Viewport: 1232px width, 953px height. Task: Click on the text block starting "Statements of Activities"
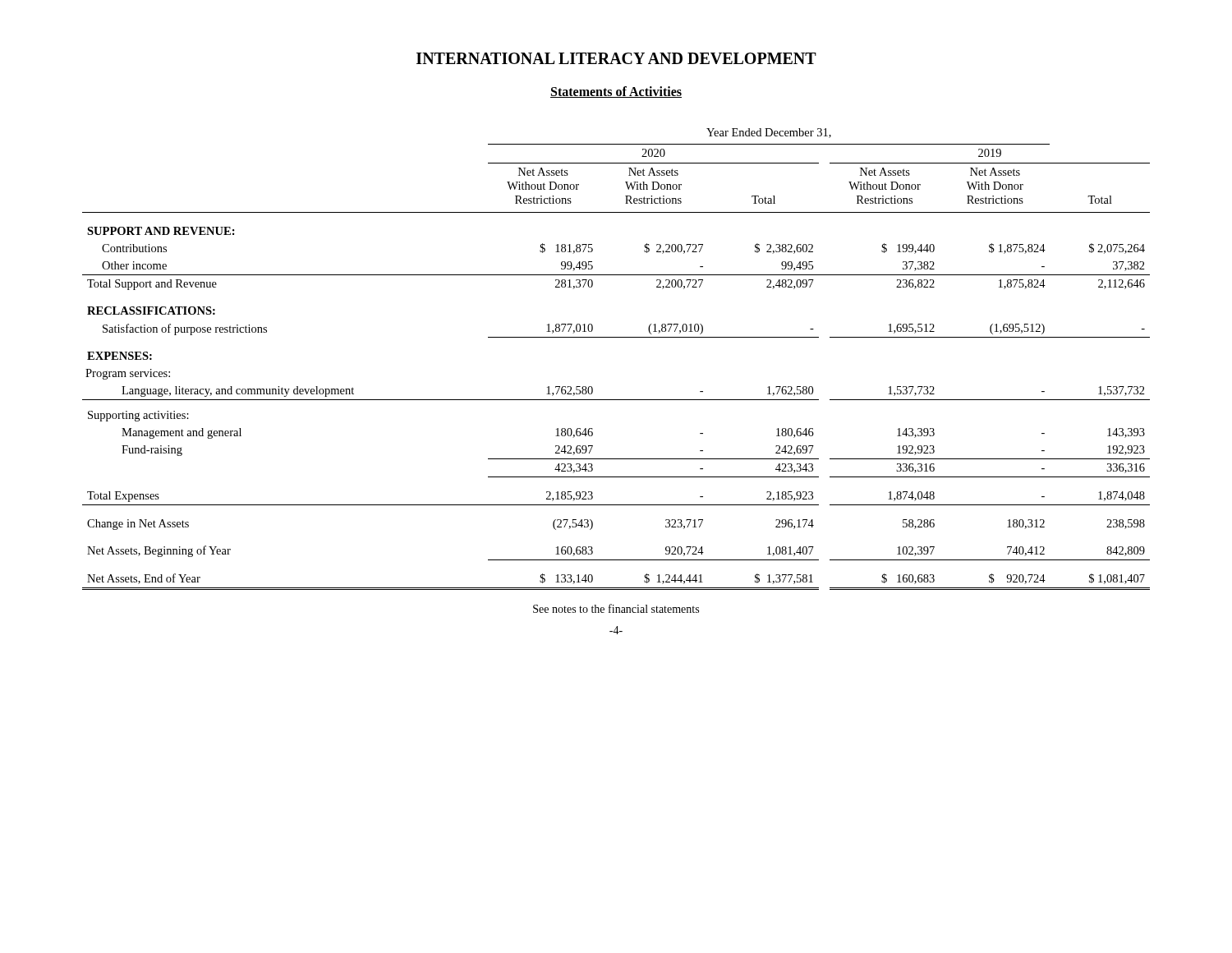(x=616, y=92)
